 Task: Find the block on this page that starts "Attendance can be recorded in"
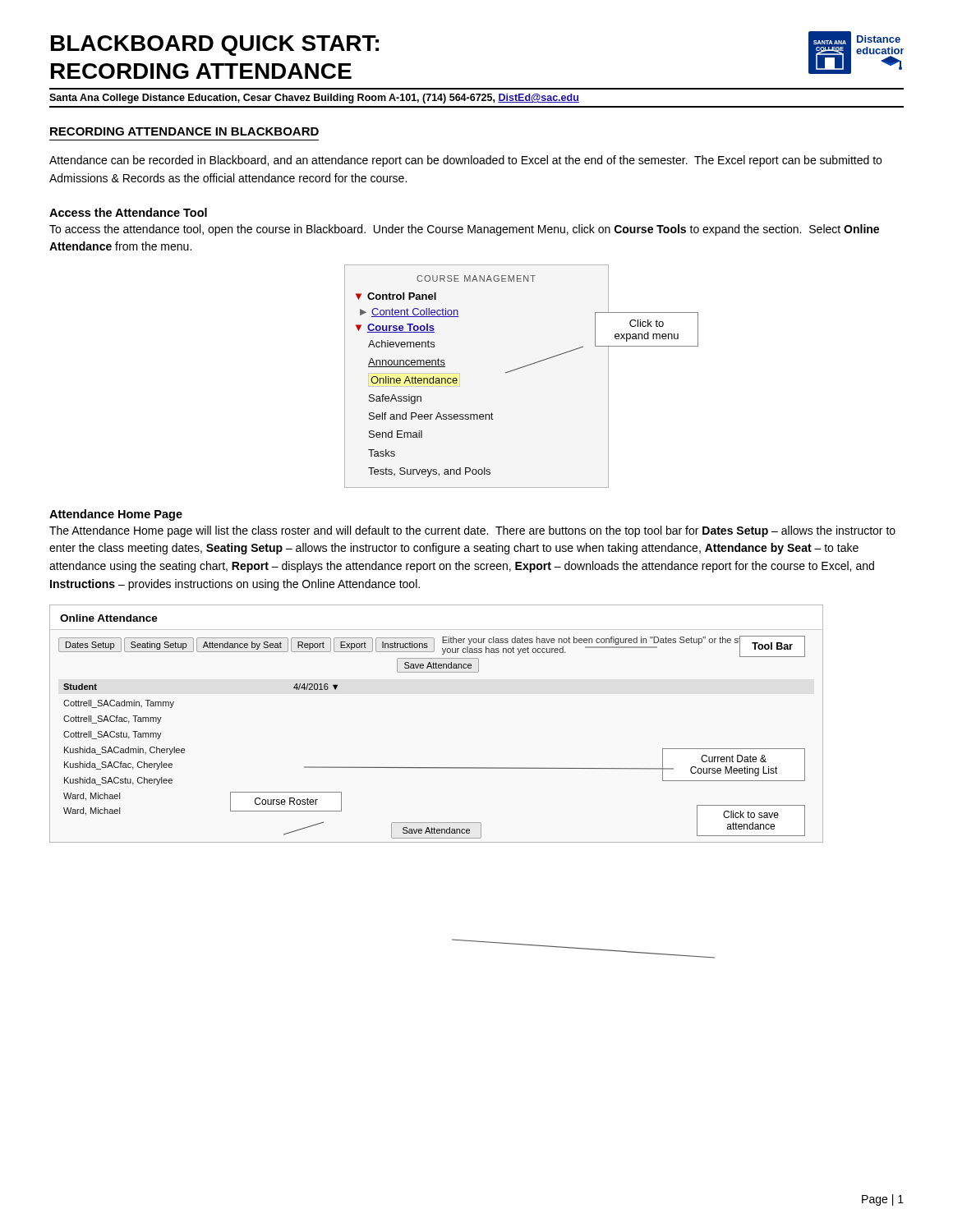466,169
